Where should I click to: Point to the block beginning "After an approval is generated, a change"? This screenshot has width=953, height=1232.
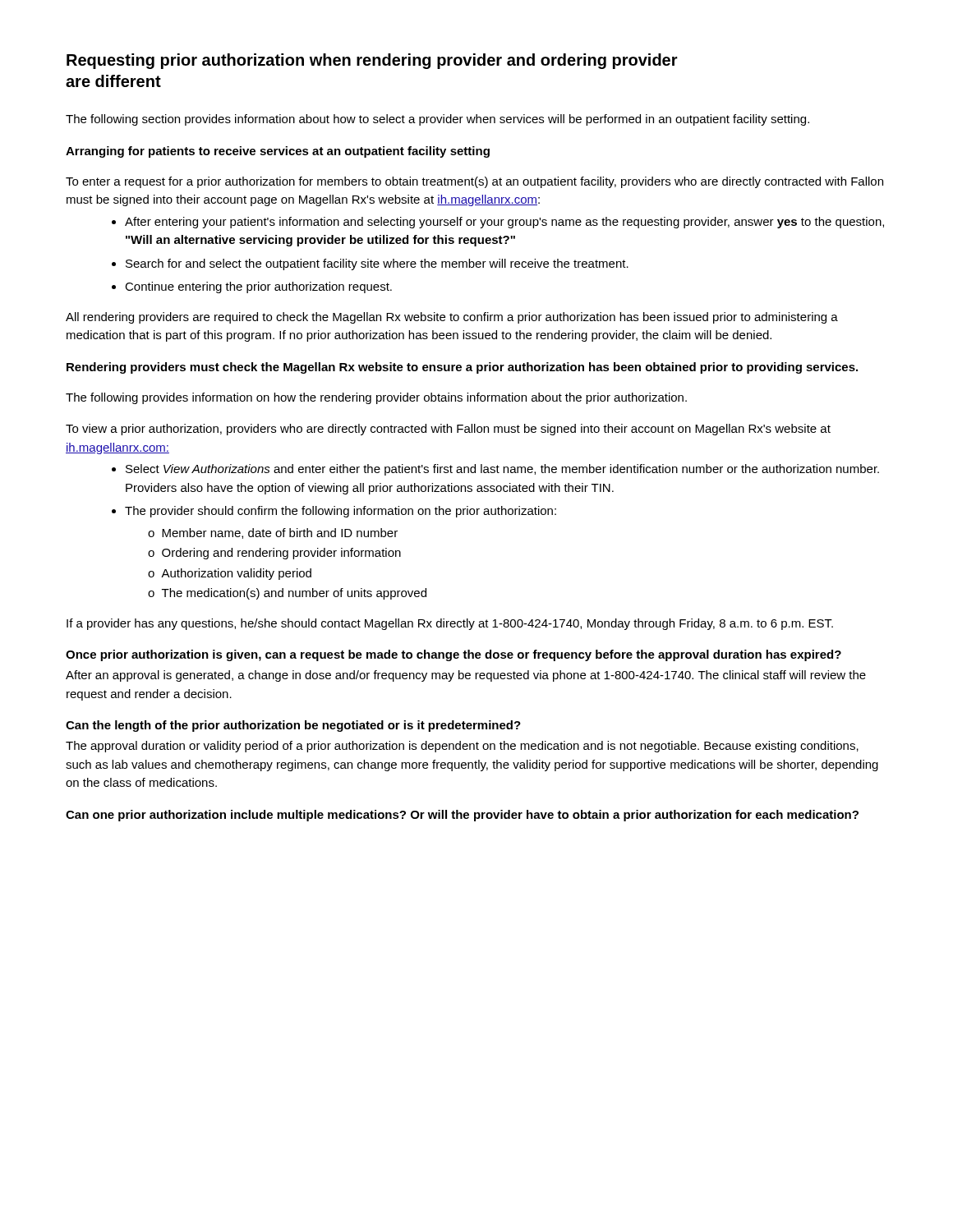pos(466,684)
